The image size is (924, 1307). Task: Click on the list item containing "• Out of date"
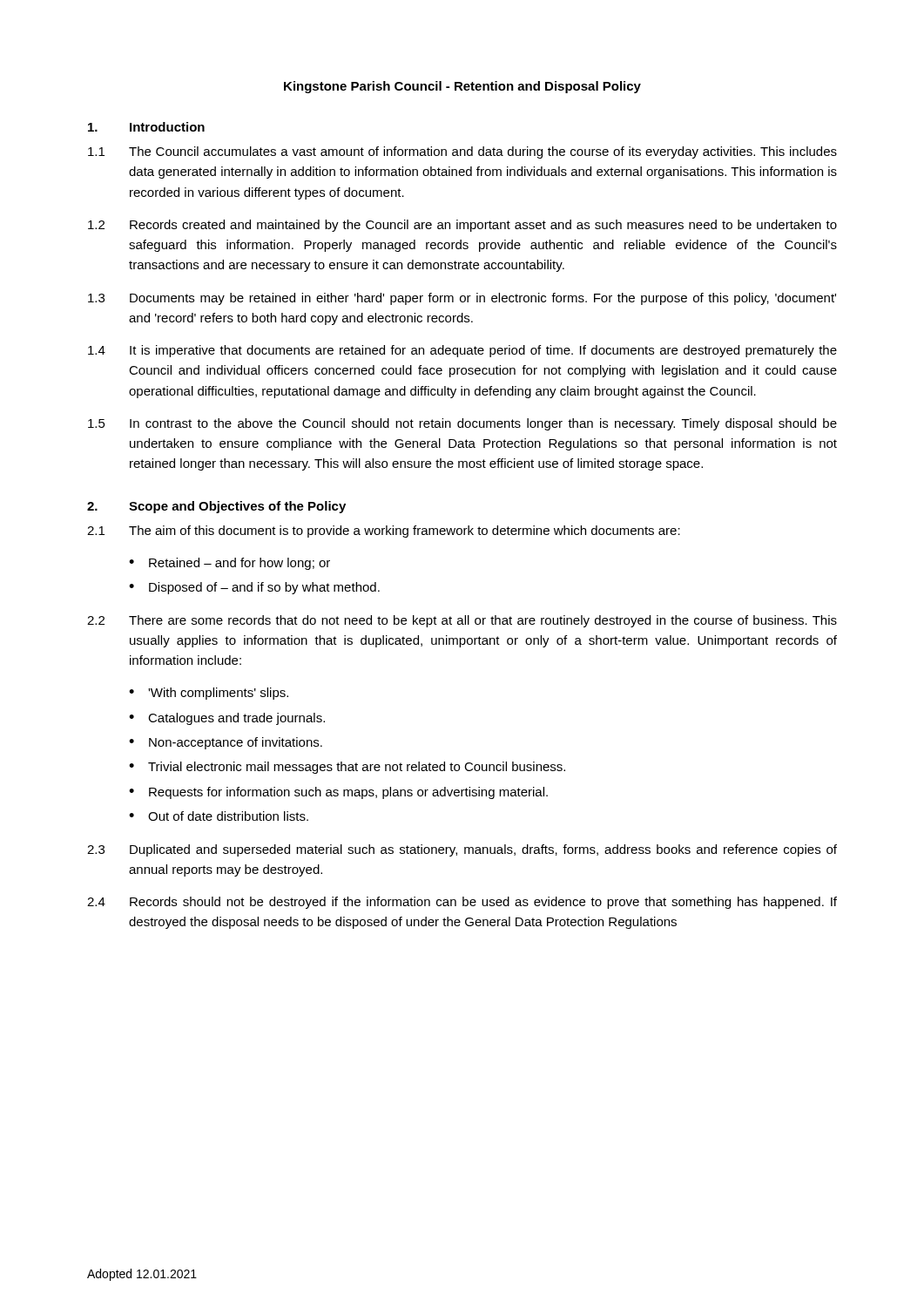click(x=219, y=816)
